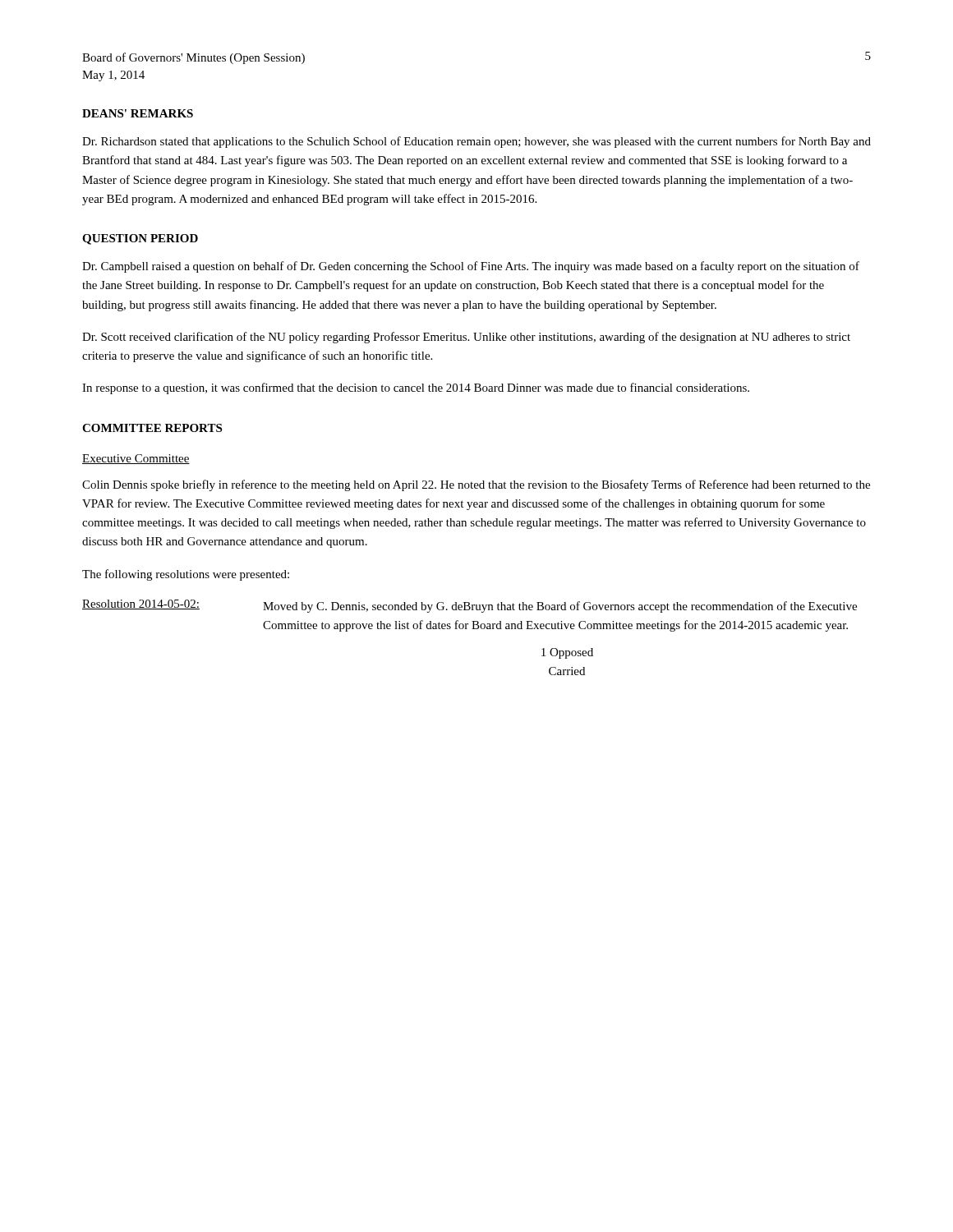Screen dimensions: 1232x953
Task: Find the passage starting "In response to a question, it was confirmed"
Action: click(x=416, y=388)
